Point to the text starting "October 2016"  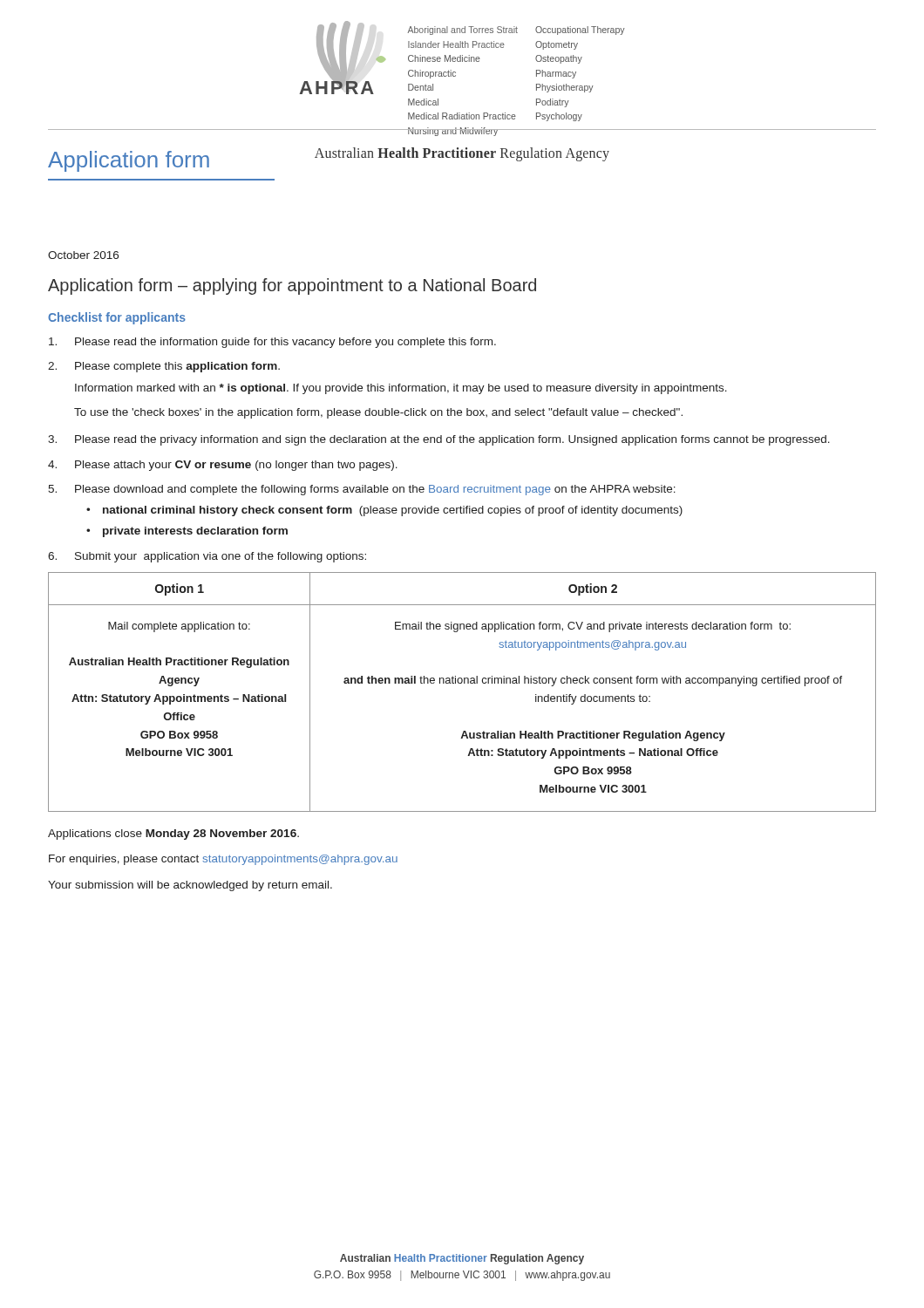pos(84,255)
